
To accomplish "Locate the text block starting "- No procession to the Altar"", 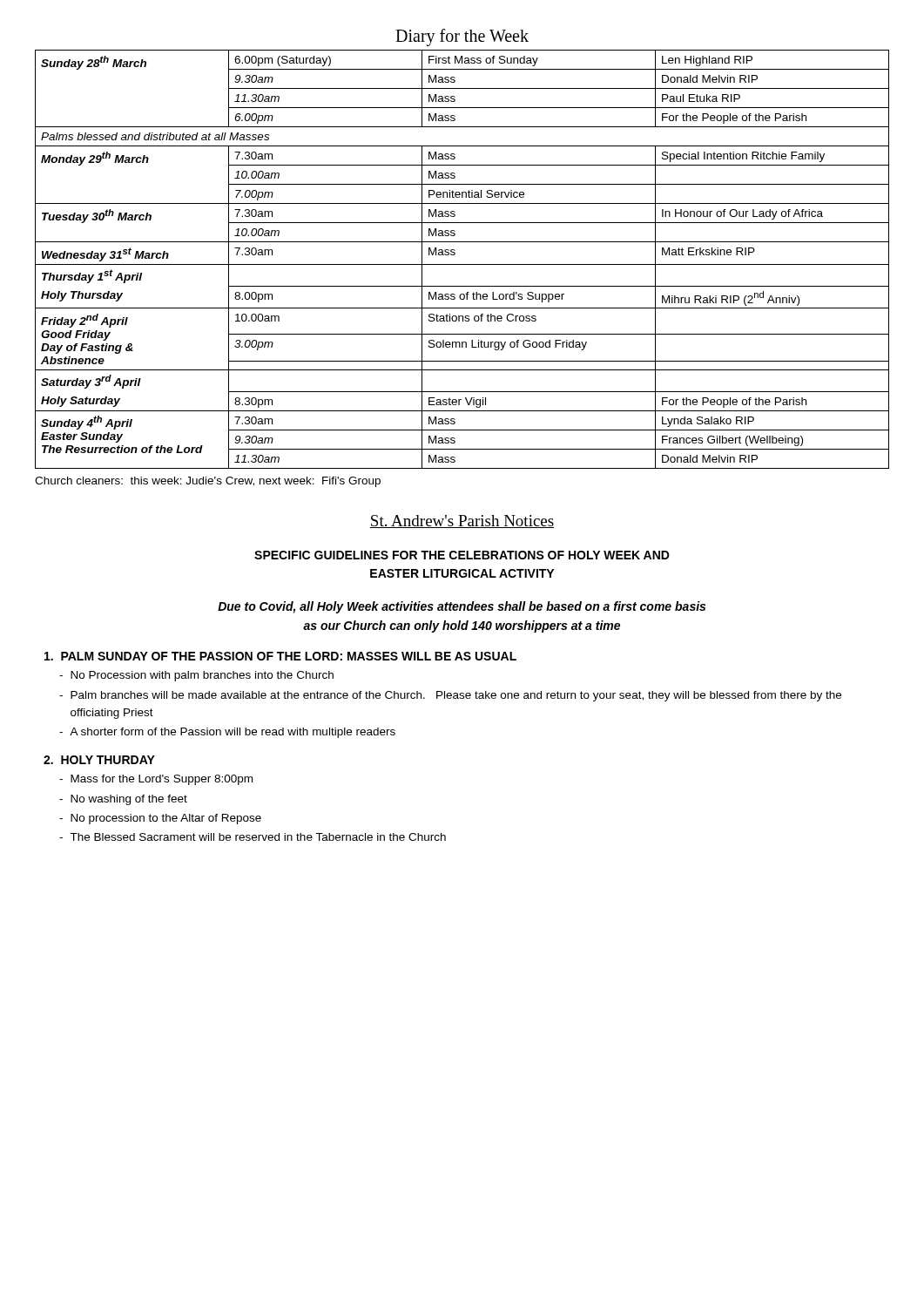I will pos(160,819).
